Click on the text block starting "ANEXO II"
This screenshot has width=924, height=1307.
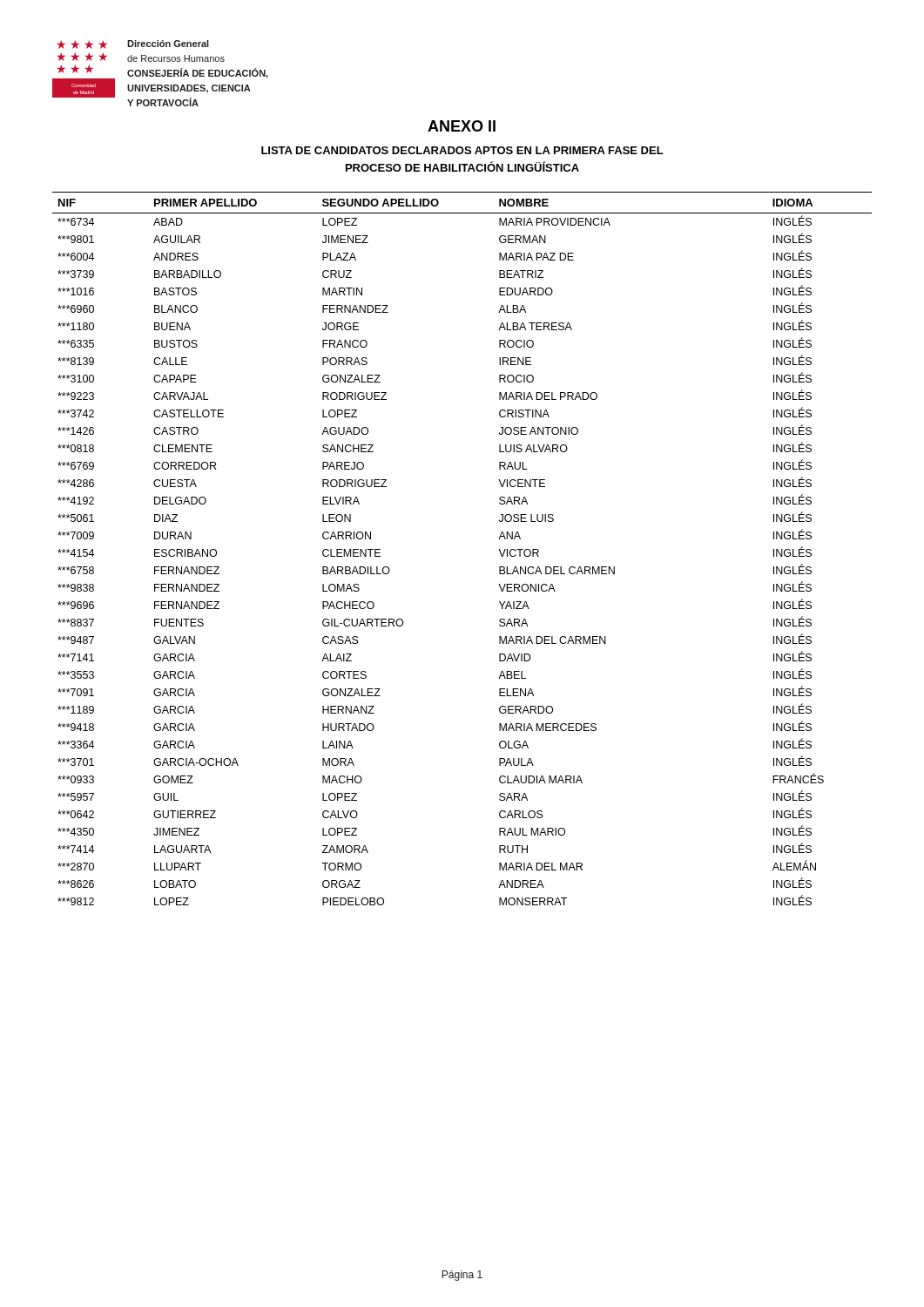point(462,126)
